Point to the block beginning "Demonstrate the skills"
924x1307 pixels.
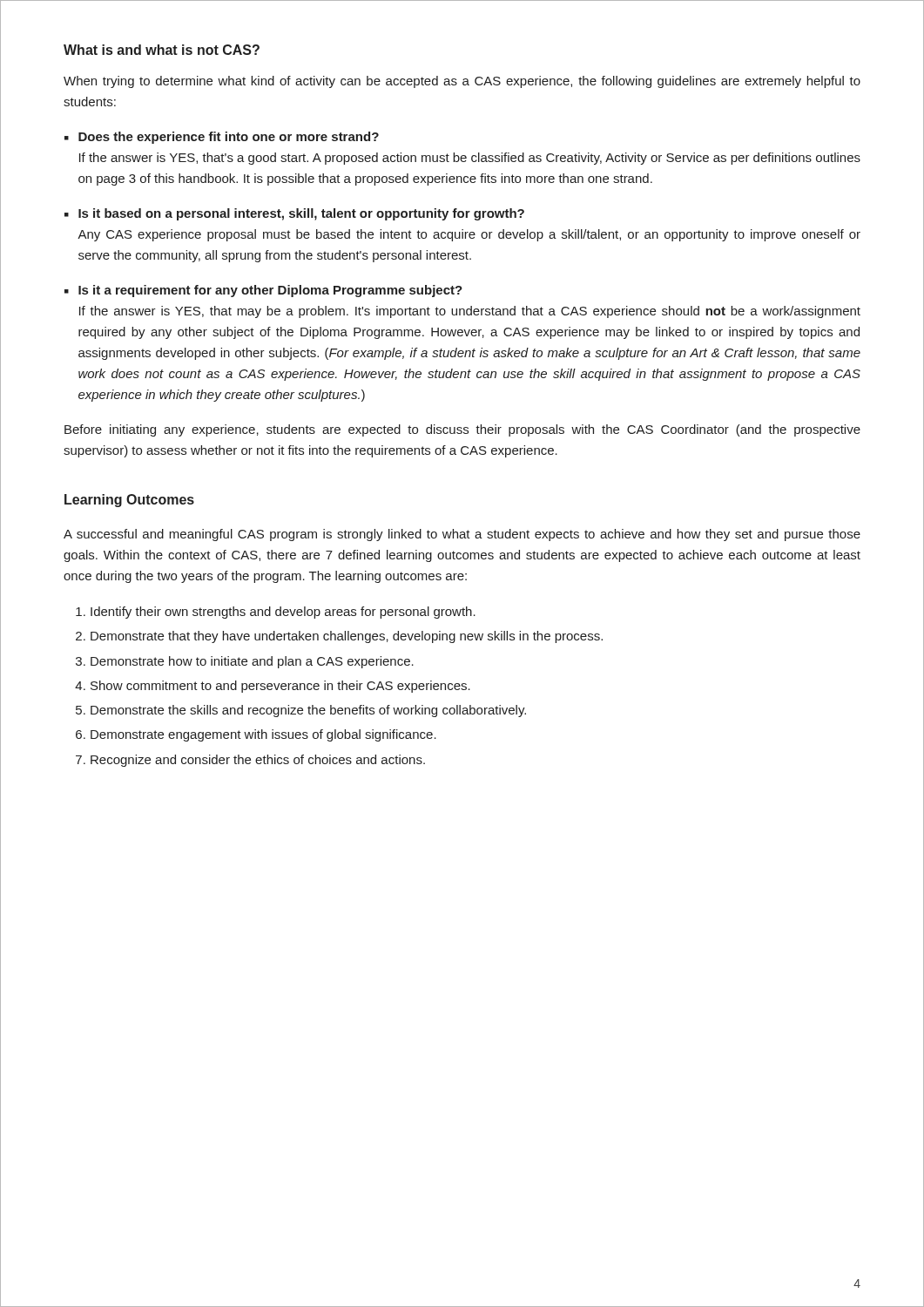click(309, 710)
